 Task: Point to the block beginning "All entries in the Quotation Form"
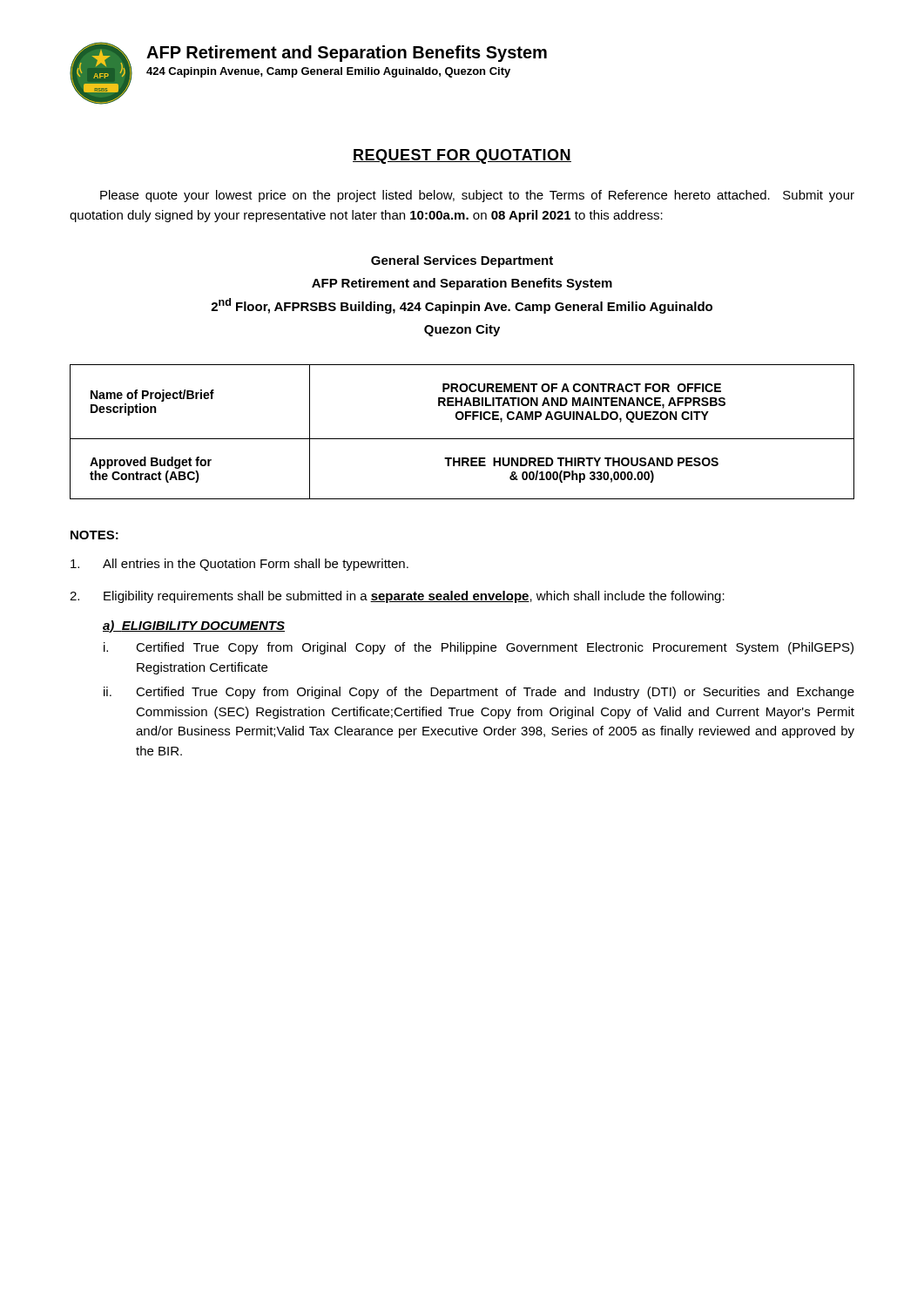[239, 565]
